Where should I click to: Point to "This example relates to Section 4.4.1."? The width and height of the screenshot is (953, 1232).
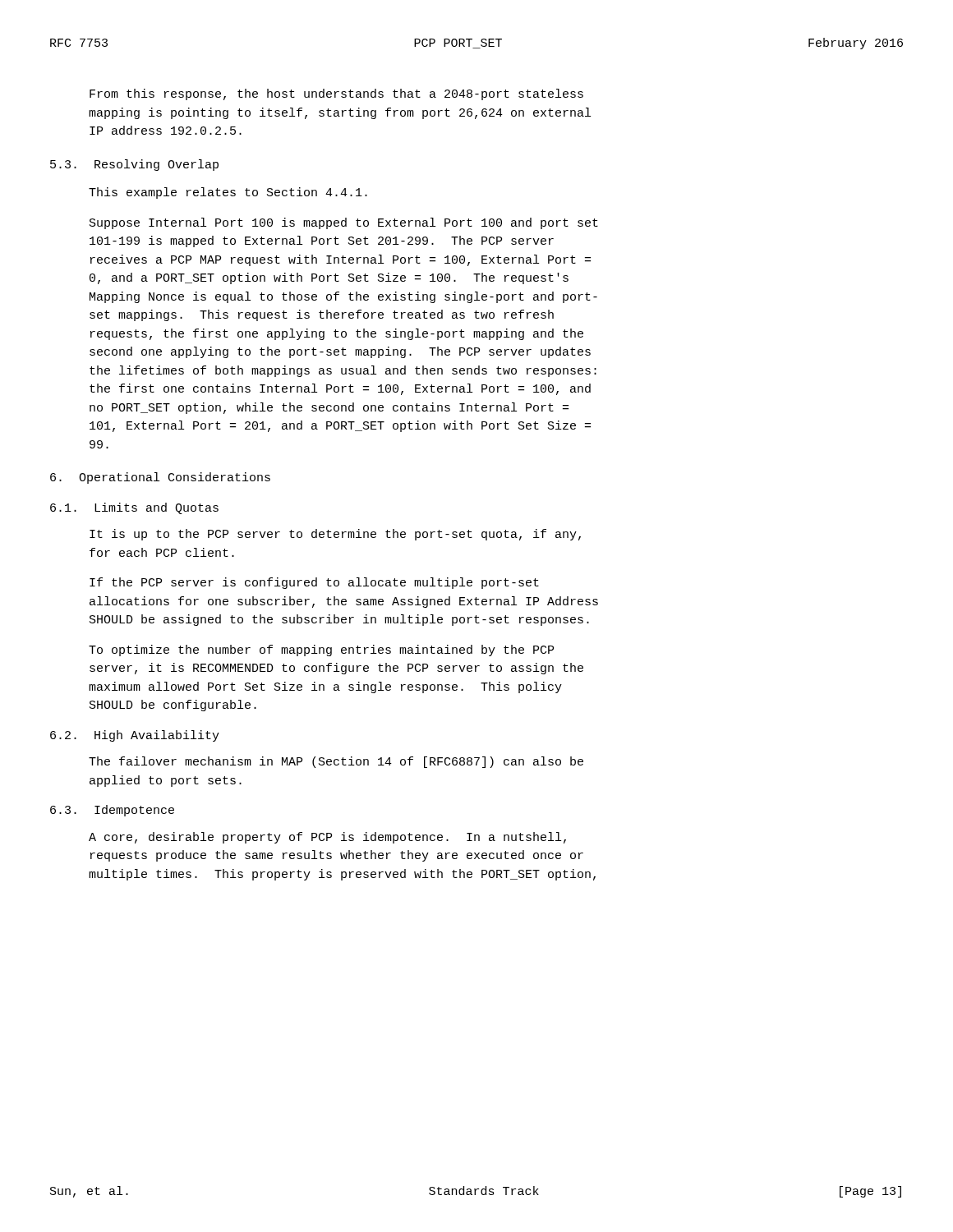229,193
